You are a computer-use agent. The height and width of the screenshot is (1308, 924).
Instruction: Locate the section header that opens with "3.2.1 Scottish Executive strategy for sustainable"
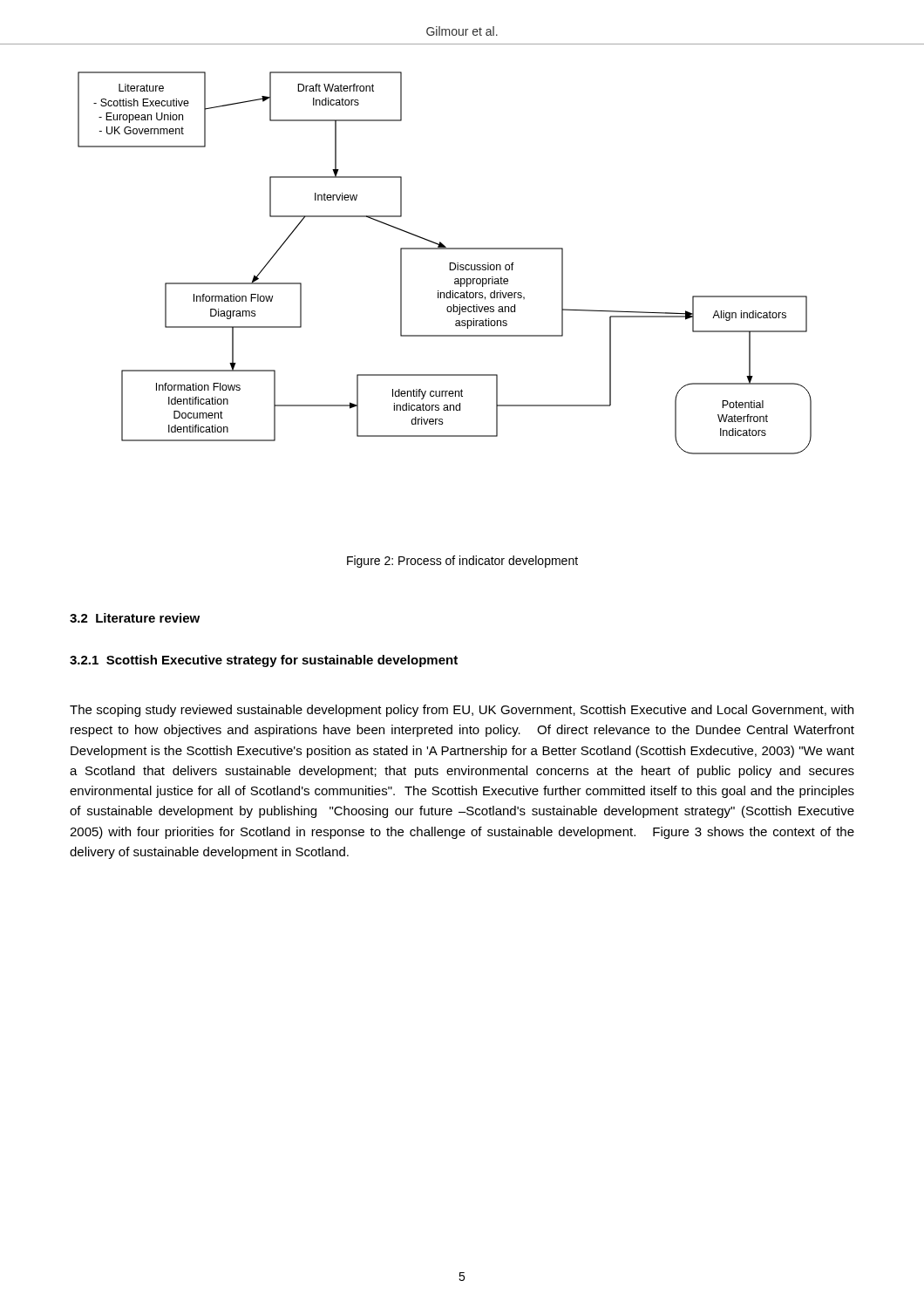coord(264,660)
